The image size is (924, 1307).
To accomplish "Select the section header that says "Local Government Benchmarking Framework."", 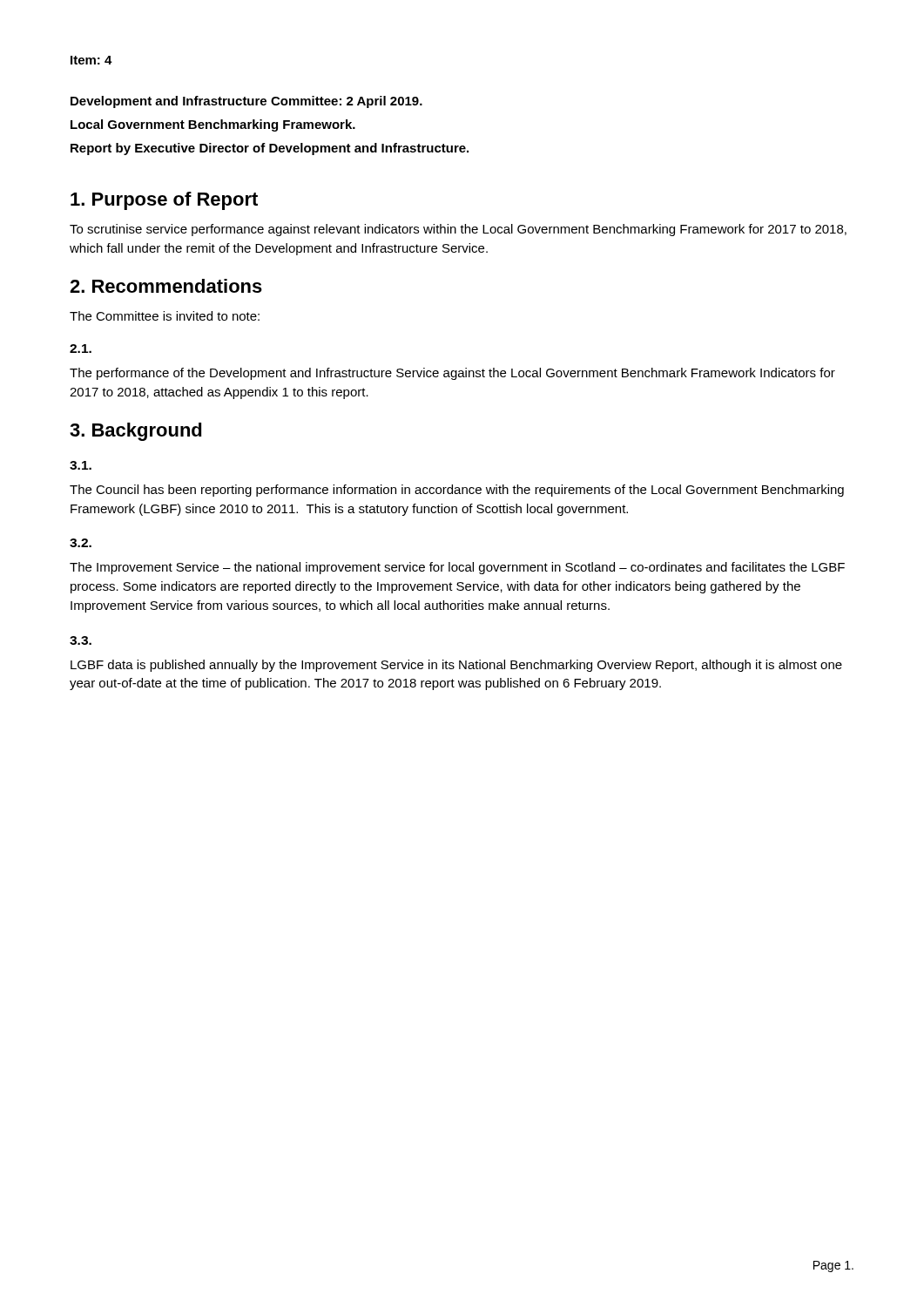I will click(213, 124).
